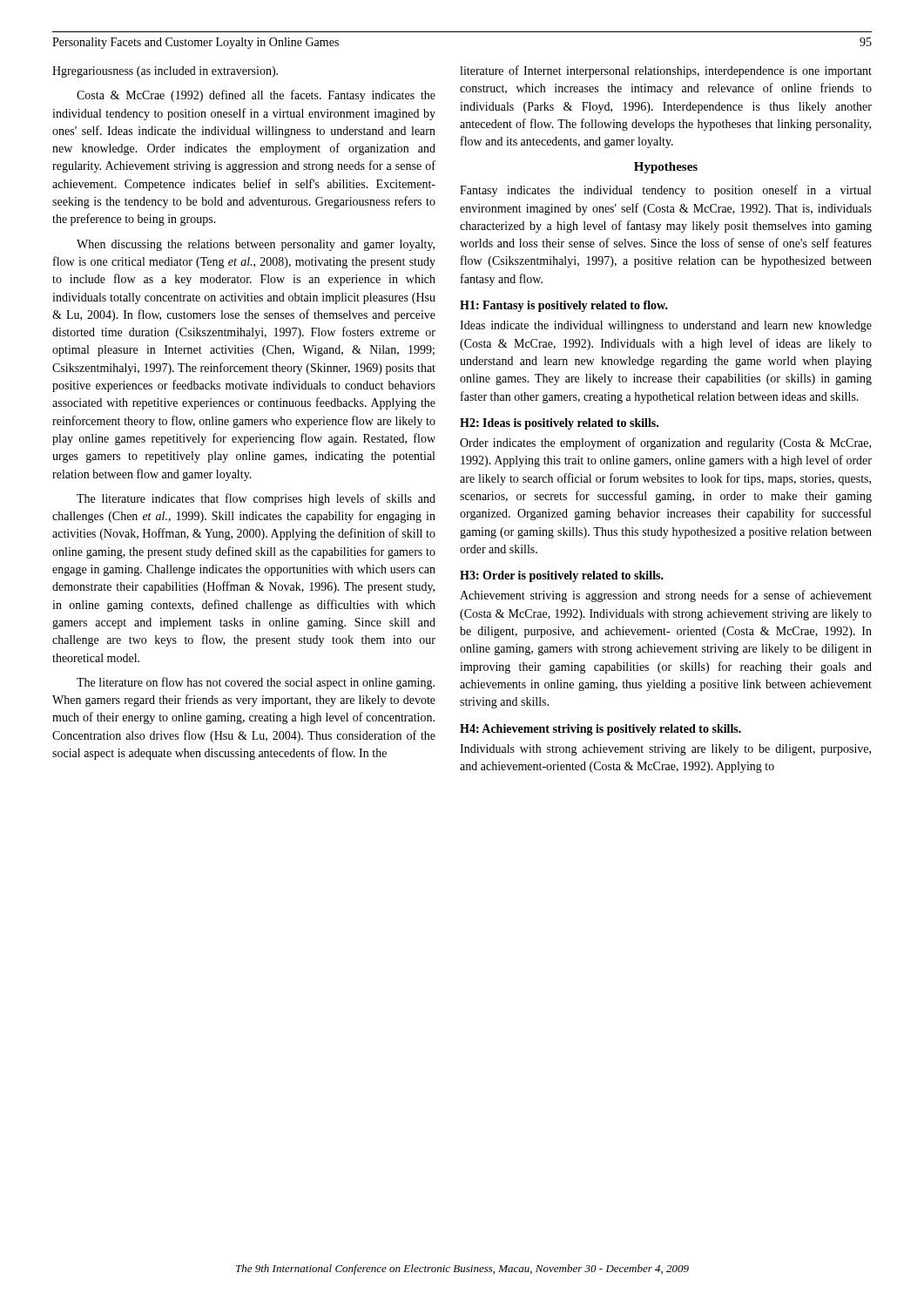Navigate to the passage starting "H1: Fantasy is positively related to flow."

coord(666,306)
